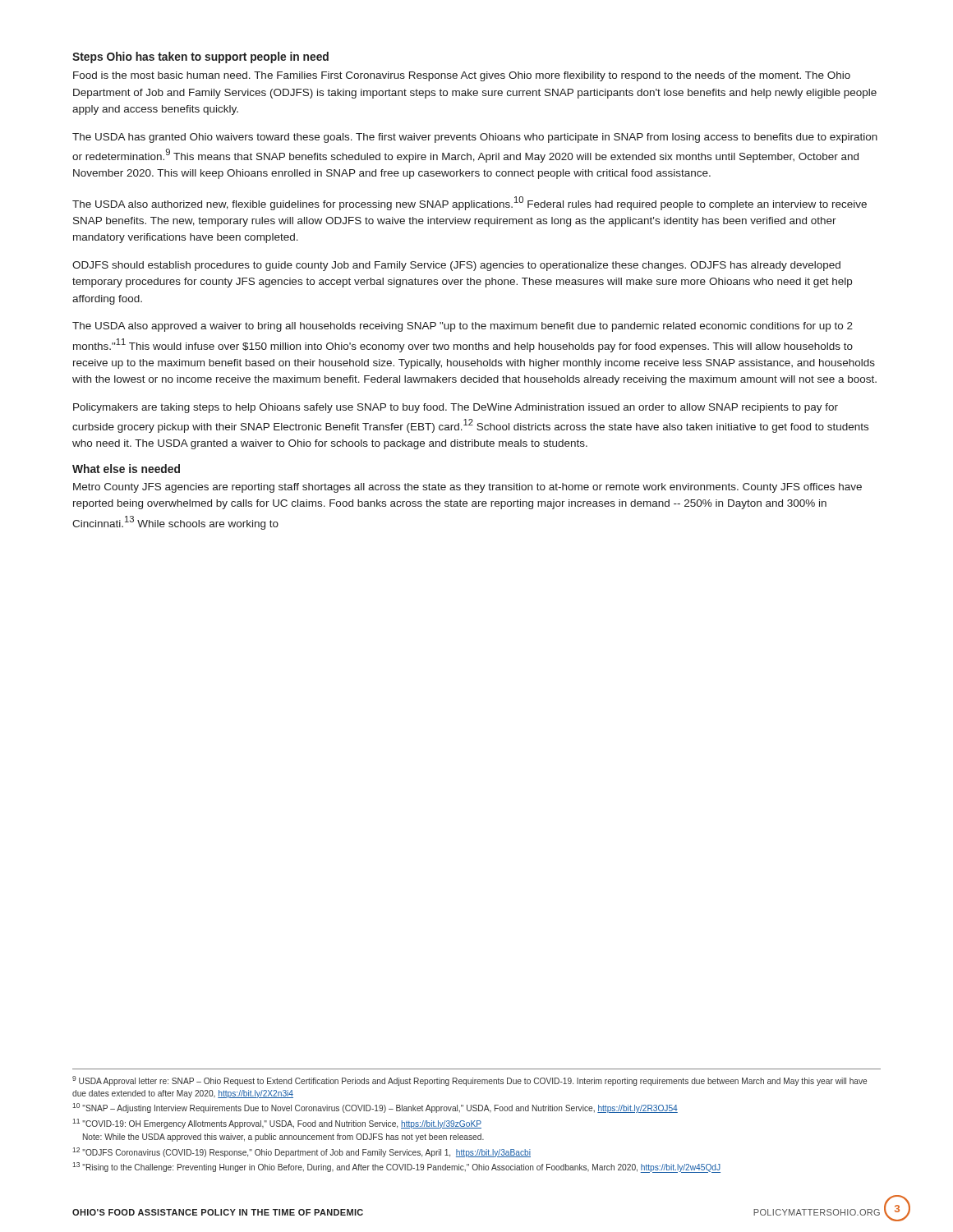Locate the text block containing "The USDA also approved a waiver"
Screen dimensions: 1232x953
click(475, 353)
